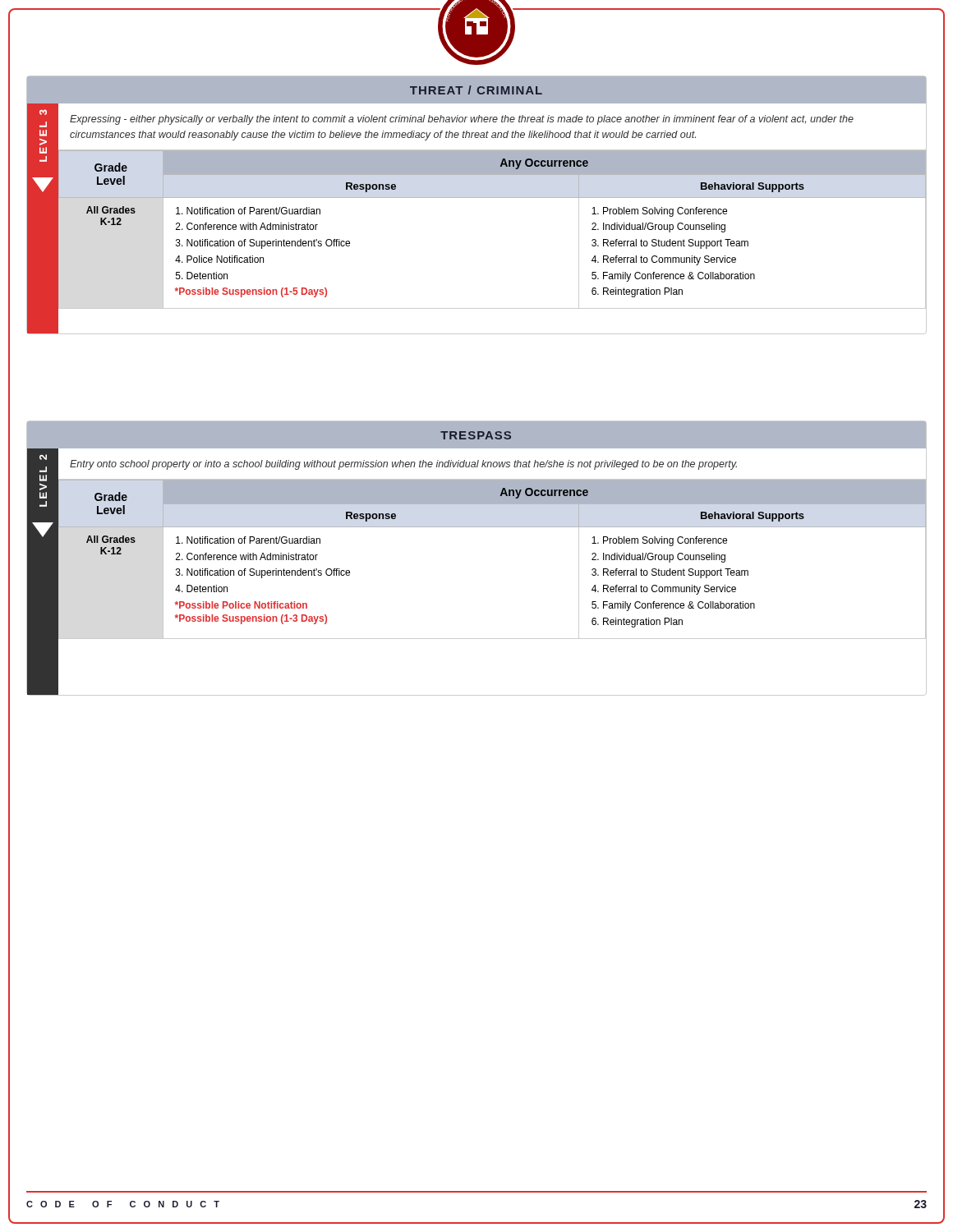Select the text block containing "Expressing - either physically"
Image resolution: width=953 pixels, height=1232 pixels.
462,127
